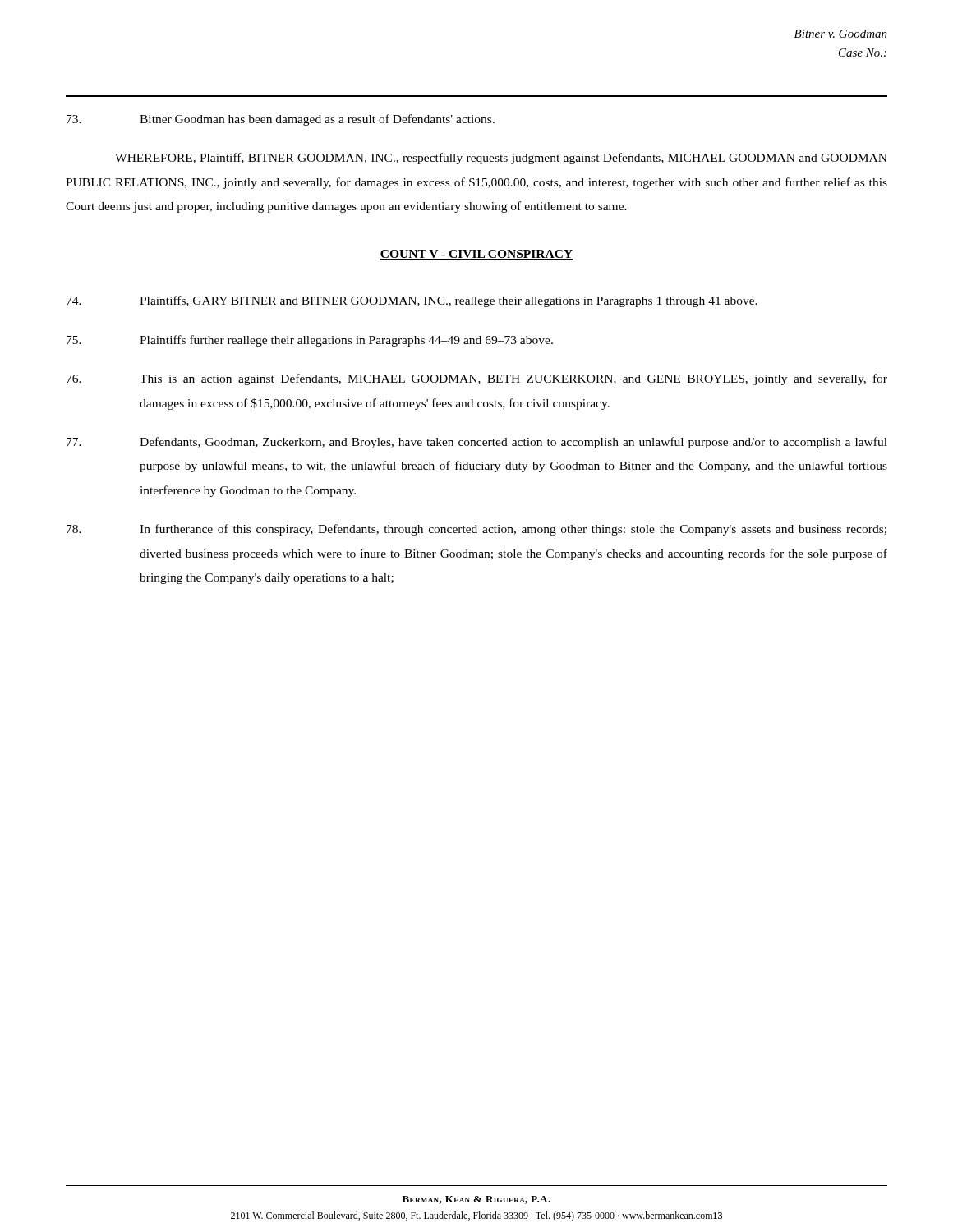Click the passage that begins "76. This is"
The height and width of the screenshot is (1232, 953).
[476, 391]
